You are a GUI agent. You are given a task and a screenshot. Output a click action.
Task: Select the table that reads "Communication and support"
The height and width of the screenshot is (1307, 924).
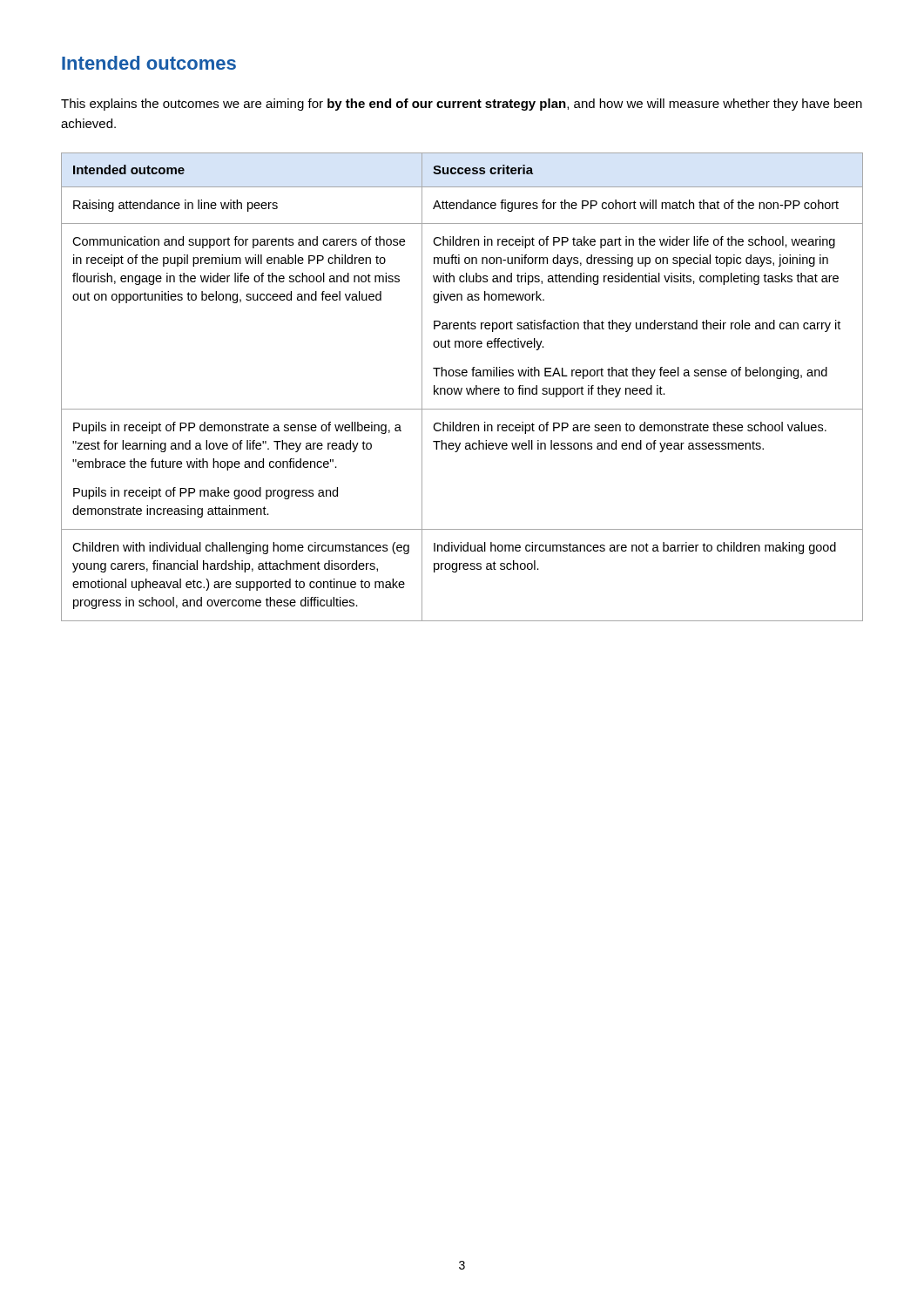click(462, 387)
